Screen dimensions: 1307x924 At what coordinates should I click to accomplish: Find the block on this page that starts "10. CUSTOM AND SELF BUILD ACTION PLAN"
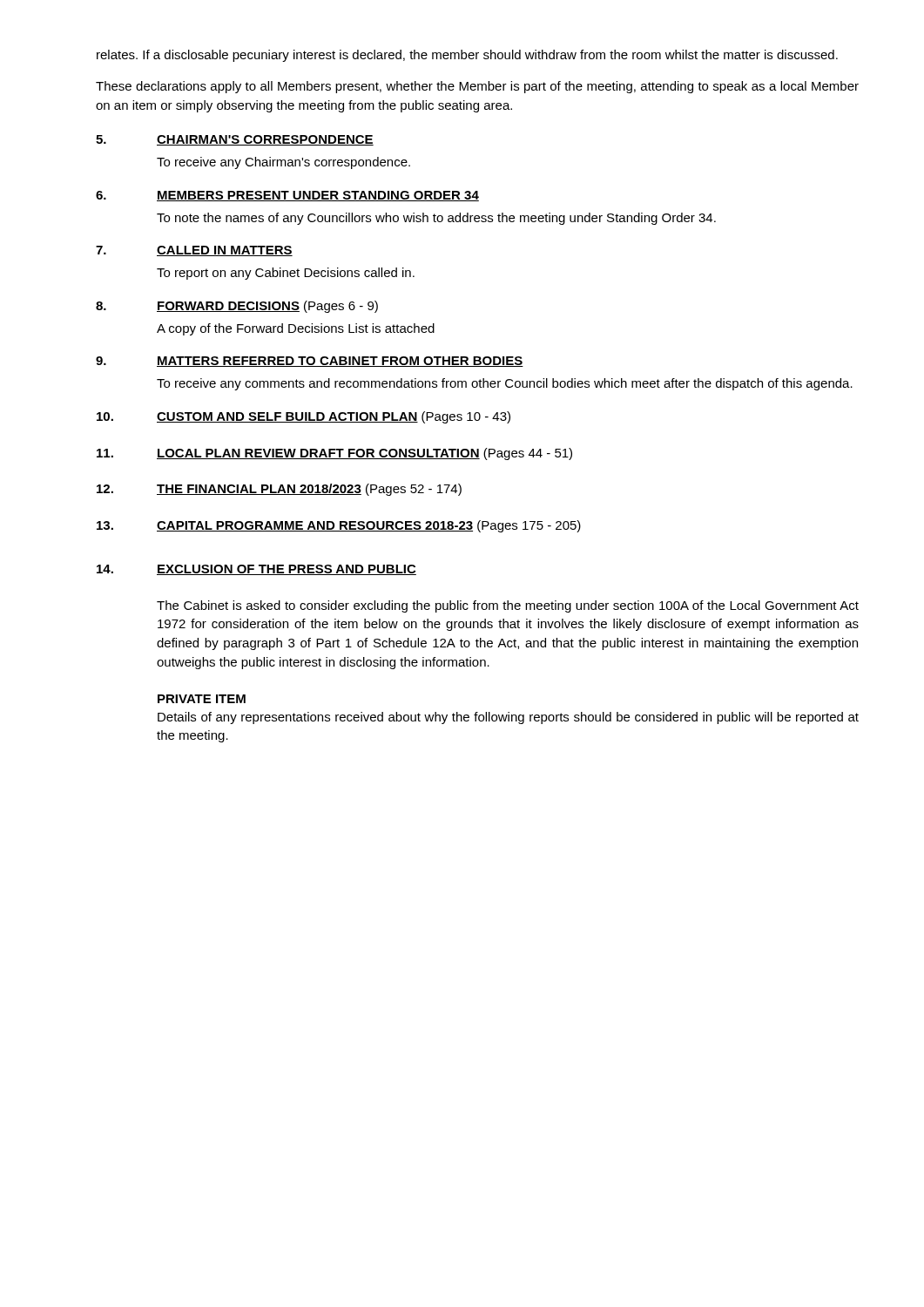477,416
